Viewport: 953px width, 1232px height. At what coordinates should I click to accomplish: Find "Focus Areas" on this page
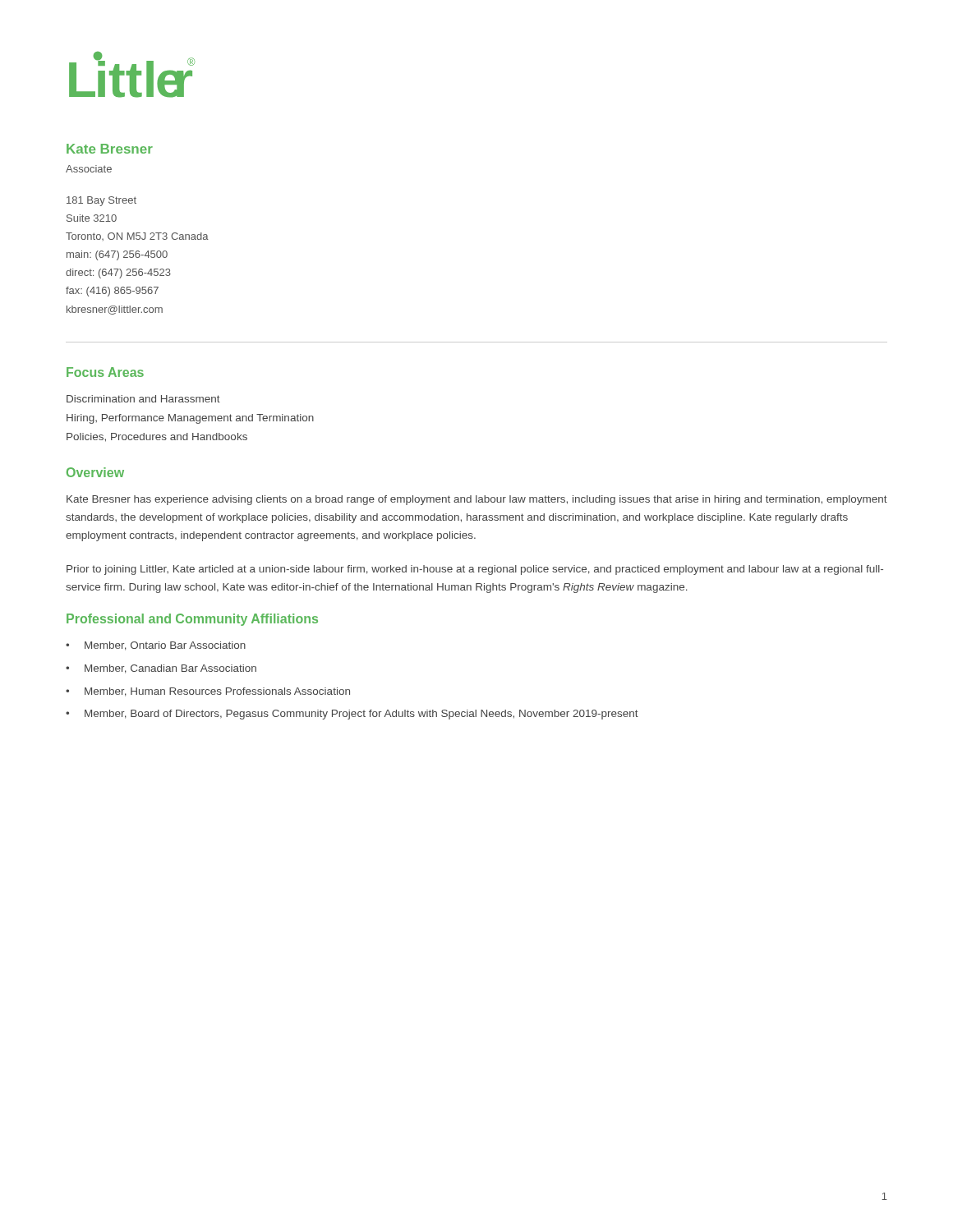[x=105, y=372]
